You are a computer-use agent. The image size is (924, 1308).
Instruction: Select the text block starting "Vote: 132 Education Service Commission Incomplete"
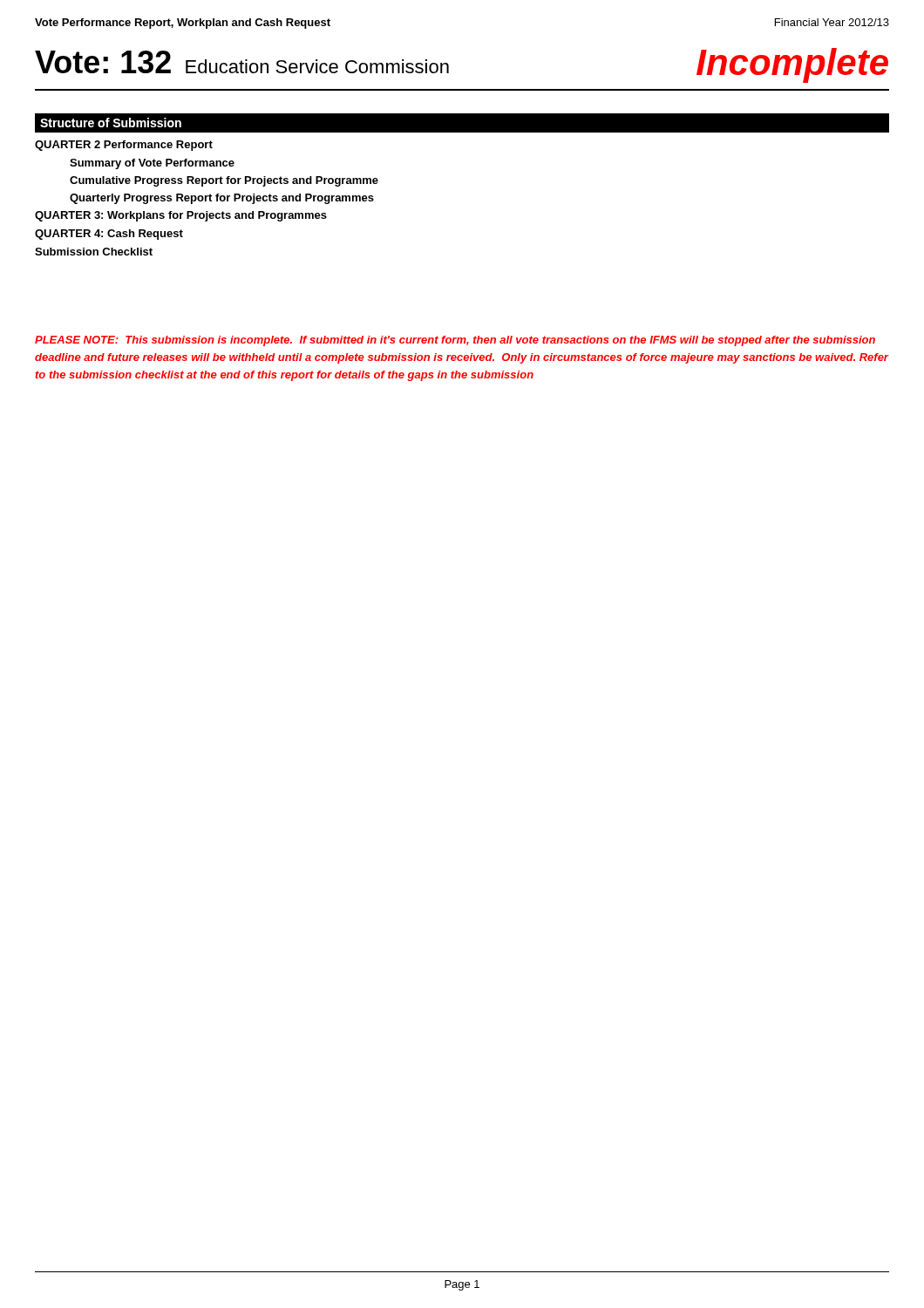click(462, 63)
